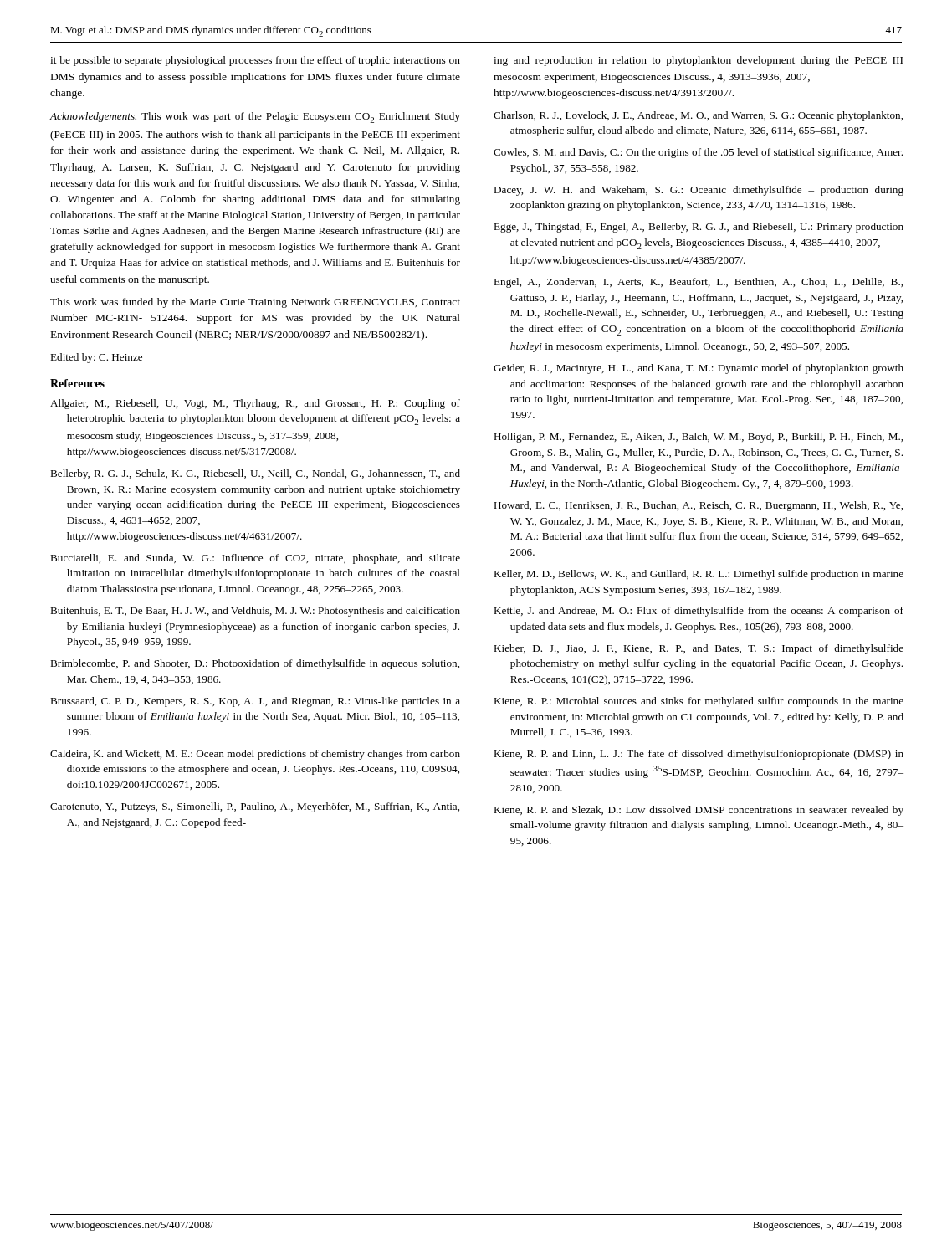
Task: Find the block on this page that starts "Carotenuto, Y., Putzeys, S., Simonelli,"
Action: tap(255, 814)
